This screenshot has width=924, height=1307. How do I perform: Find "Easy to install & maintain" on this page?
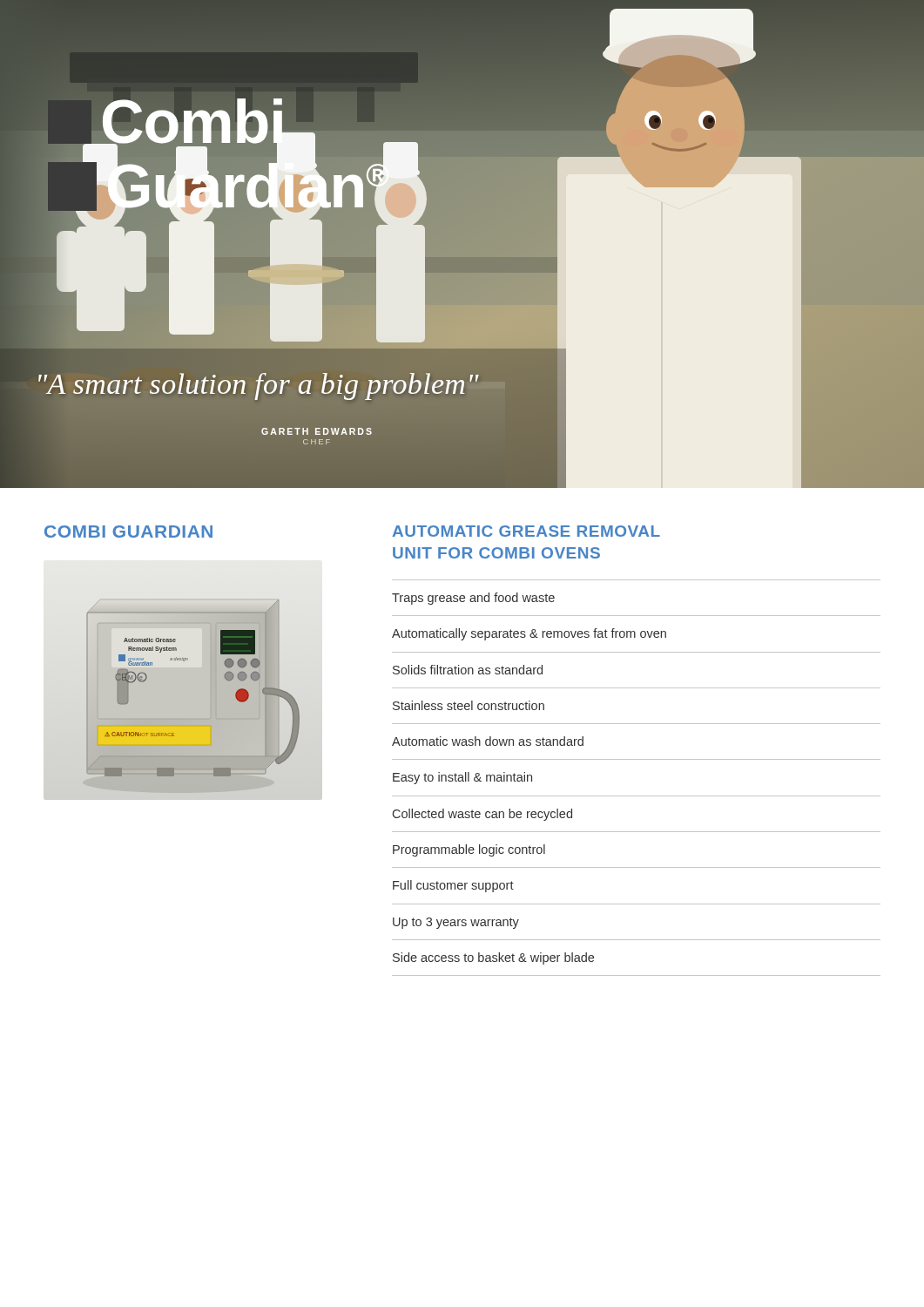point(462,778)
